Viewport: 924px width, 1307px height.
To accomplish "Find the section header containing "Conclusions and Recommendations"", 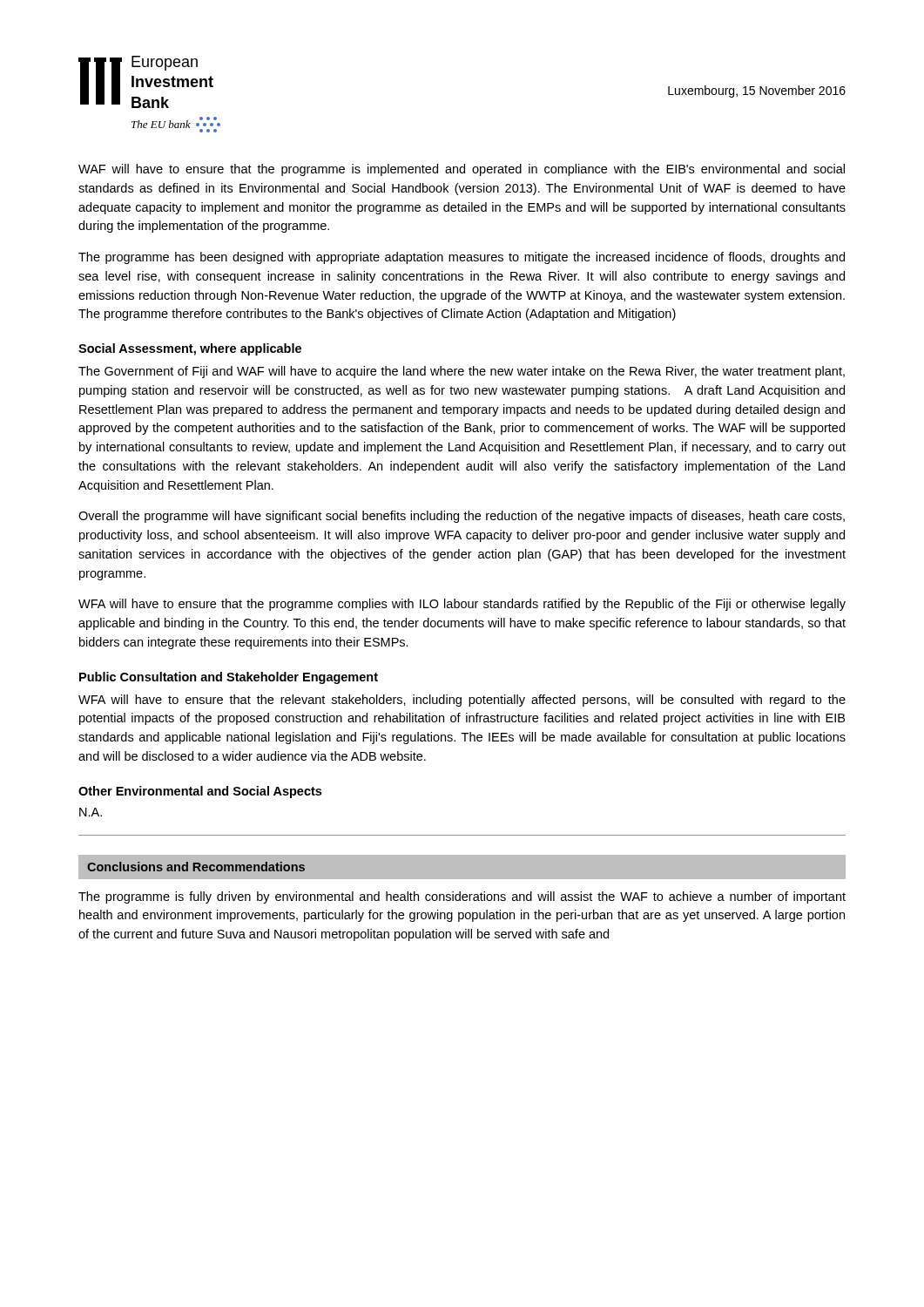I will pos(196,867).
